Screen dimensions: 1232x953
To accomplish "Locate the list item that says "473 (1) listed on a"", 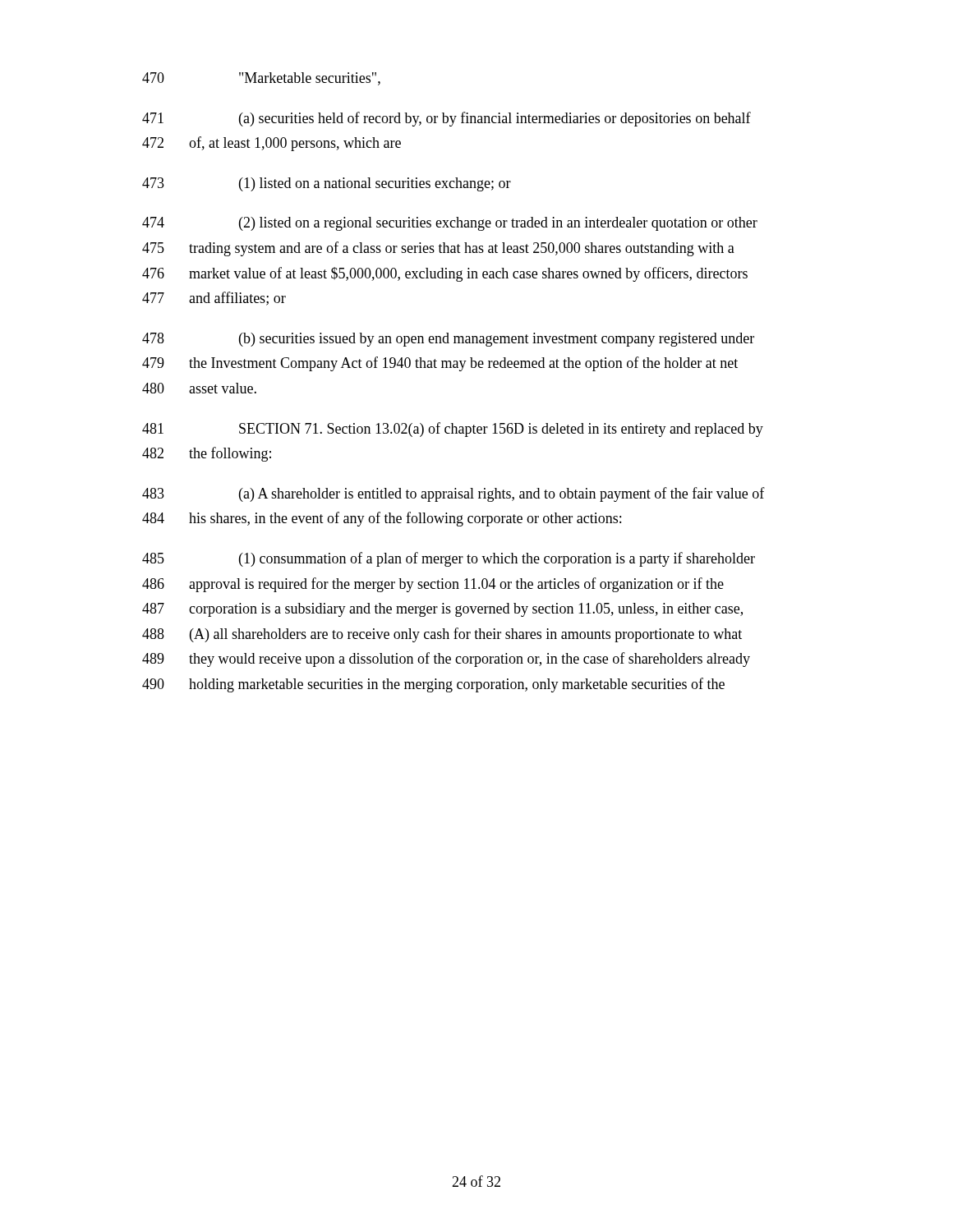I will 476,183.
